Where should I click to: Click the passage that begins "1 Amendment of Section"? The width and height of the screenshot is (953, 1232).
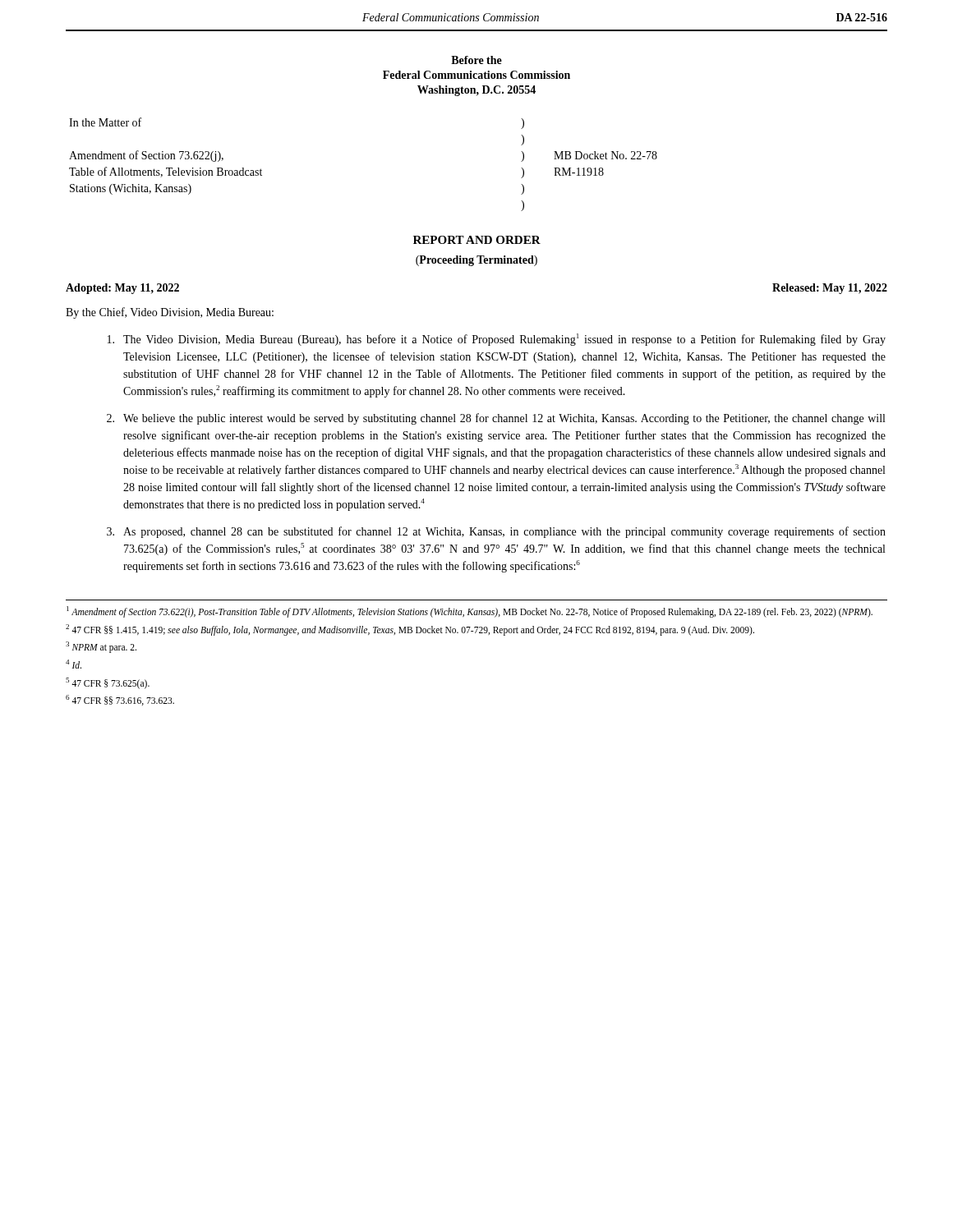click(469, 611)
